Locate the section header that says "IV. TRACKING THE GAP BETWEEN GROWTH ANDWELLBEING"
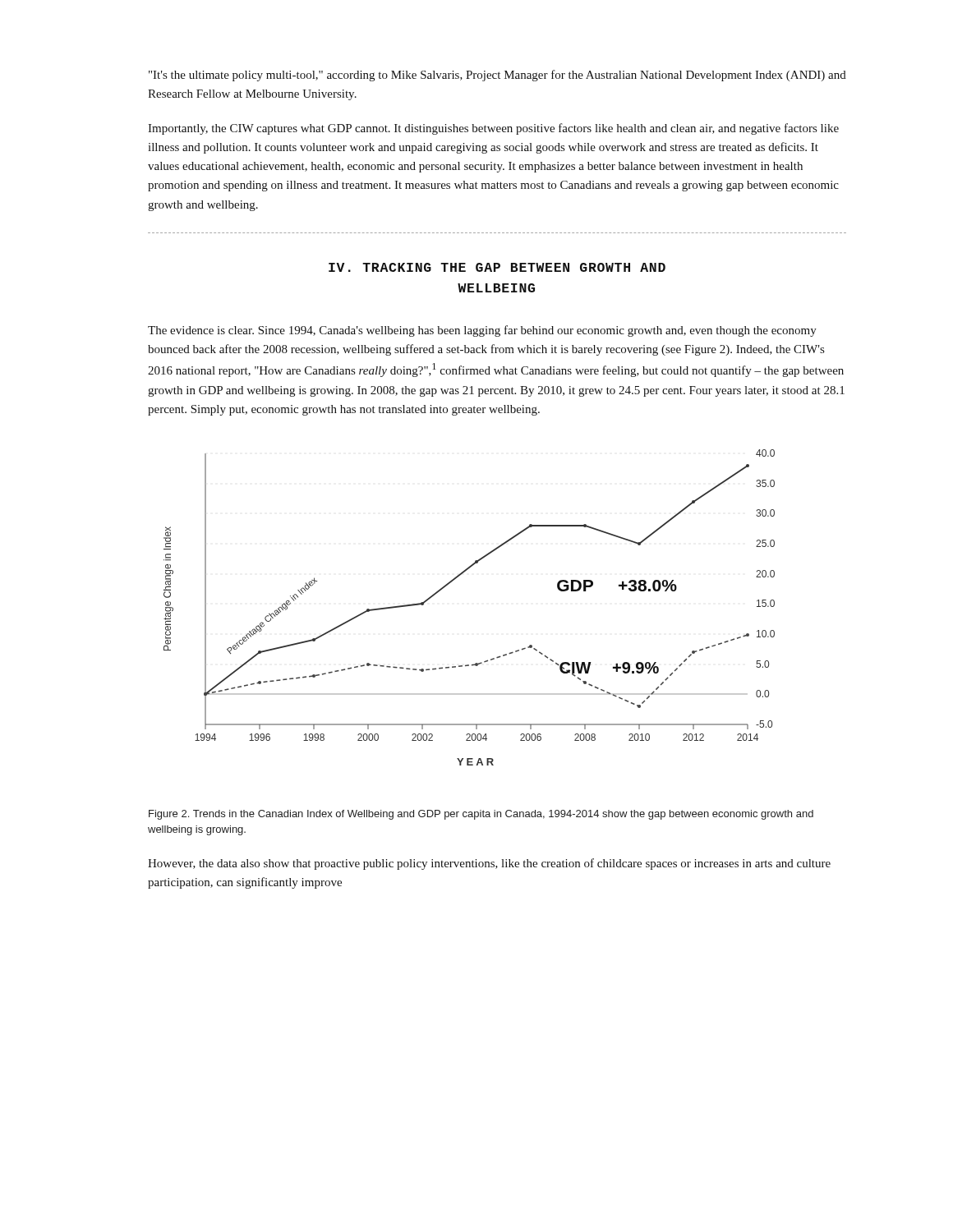953x1232 pixels. click(x=497, y=278)
